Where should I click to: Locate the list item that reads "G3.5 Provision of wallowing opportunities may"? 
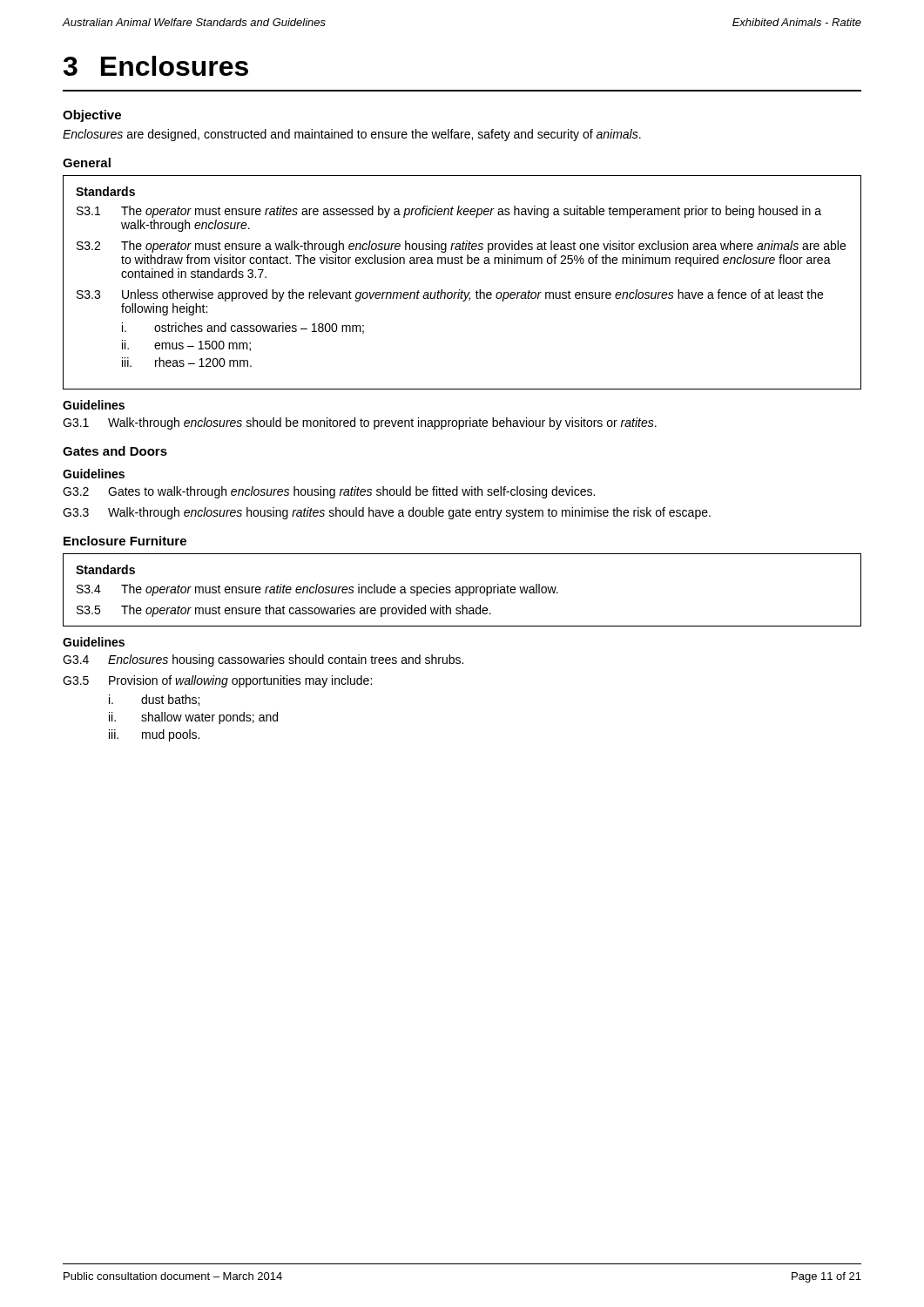(217, 681)
